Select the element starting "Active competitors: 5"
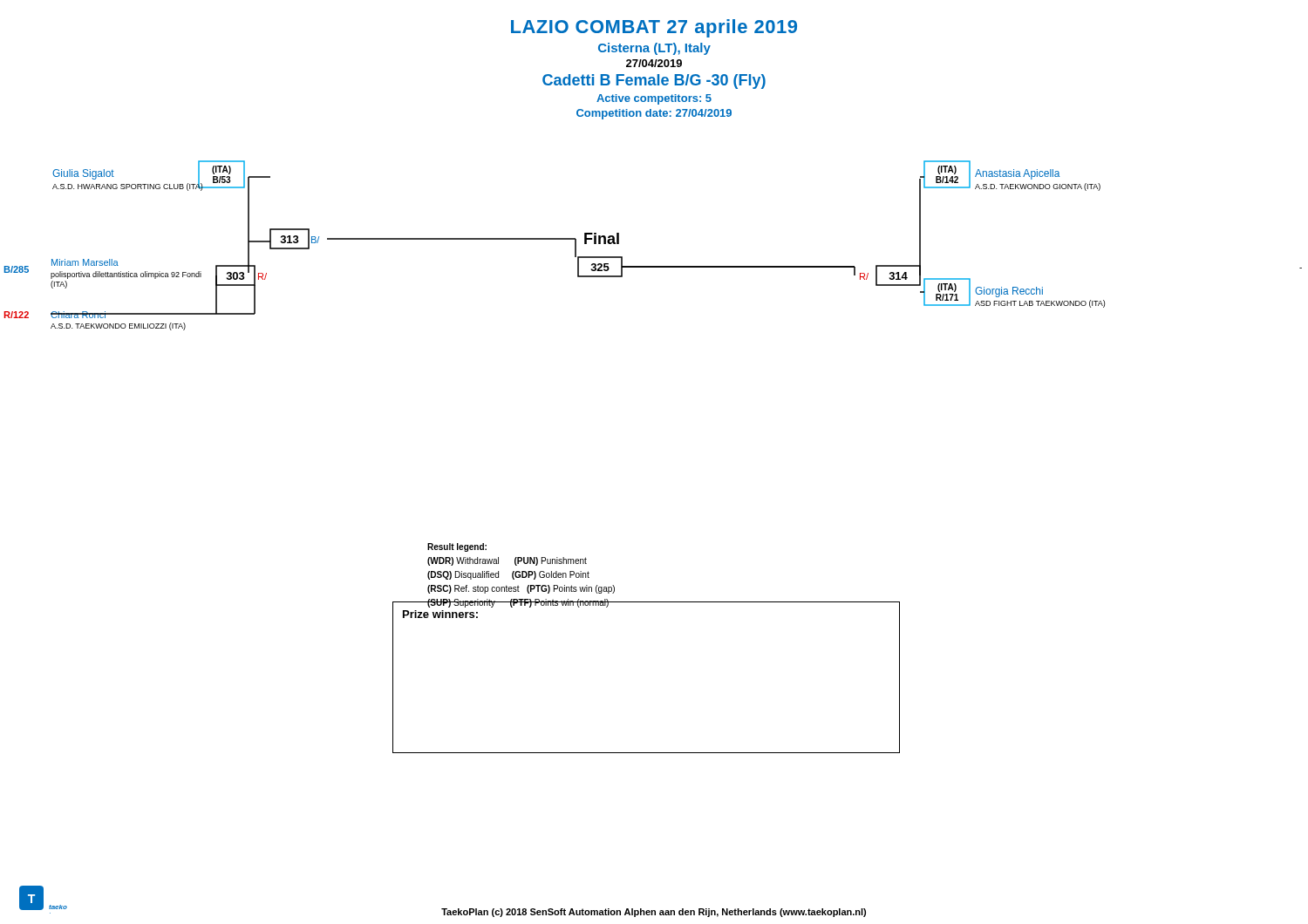Screen dimensions: 924x1308 [654, 98]
